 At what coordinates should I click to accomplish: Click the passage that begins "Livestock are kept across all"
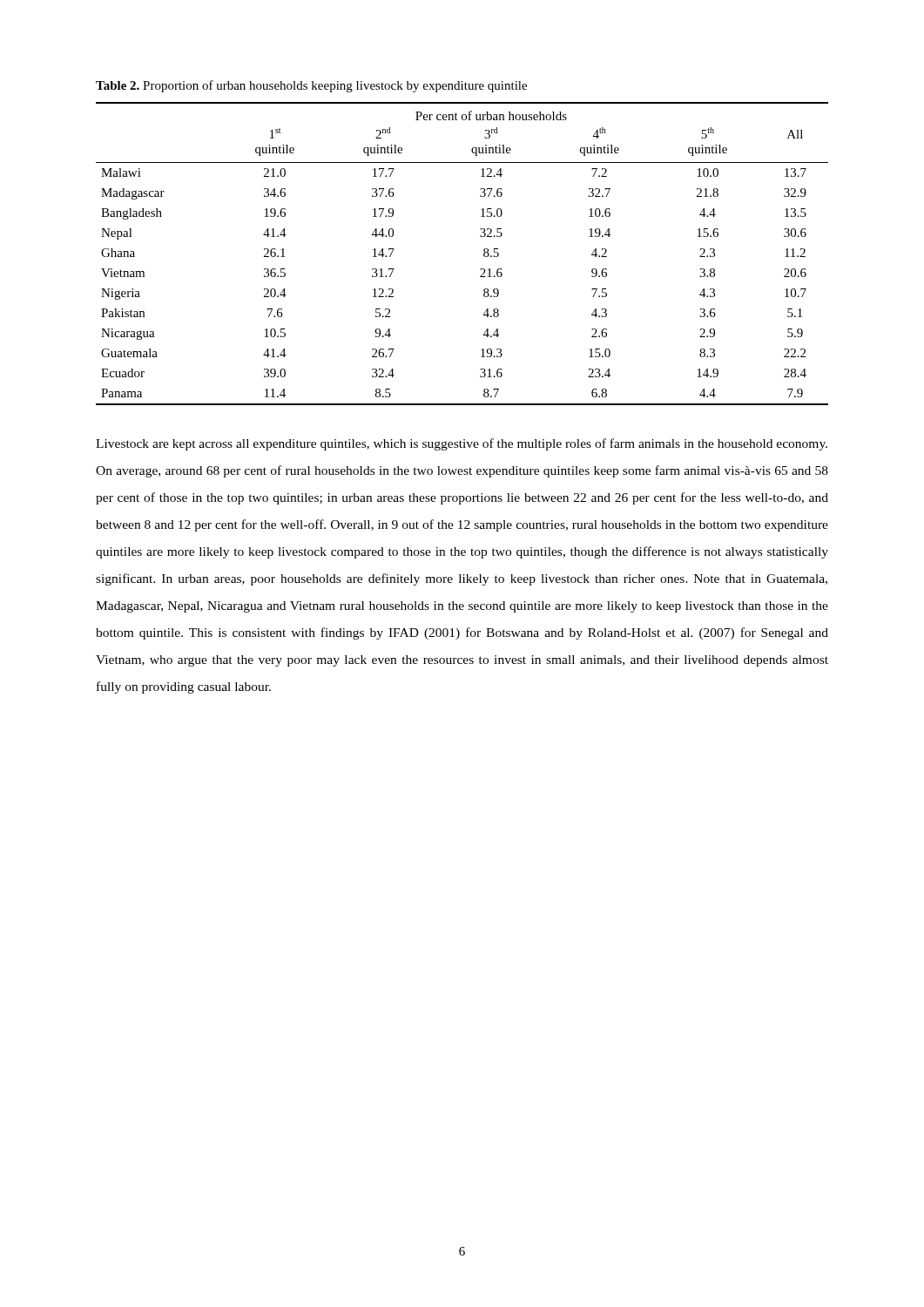[x=462, y=565]
